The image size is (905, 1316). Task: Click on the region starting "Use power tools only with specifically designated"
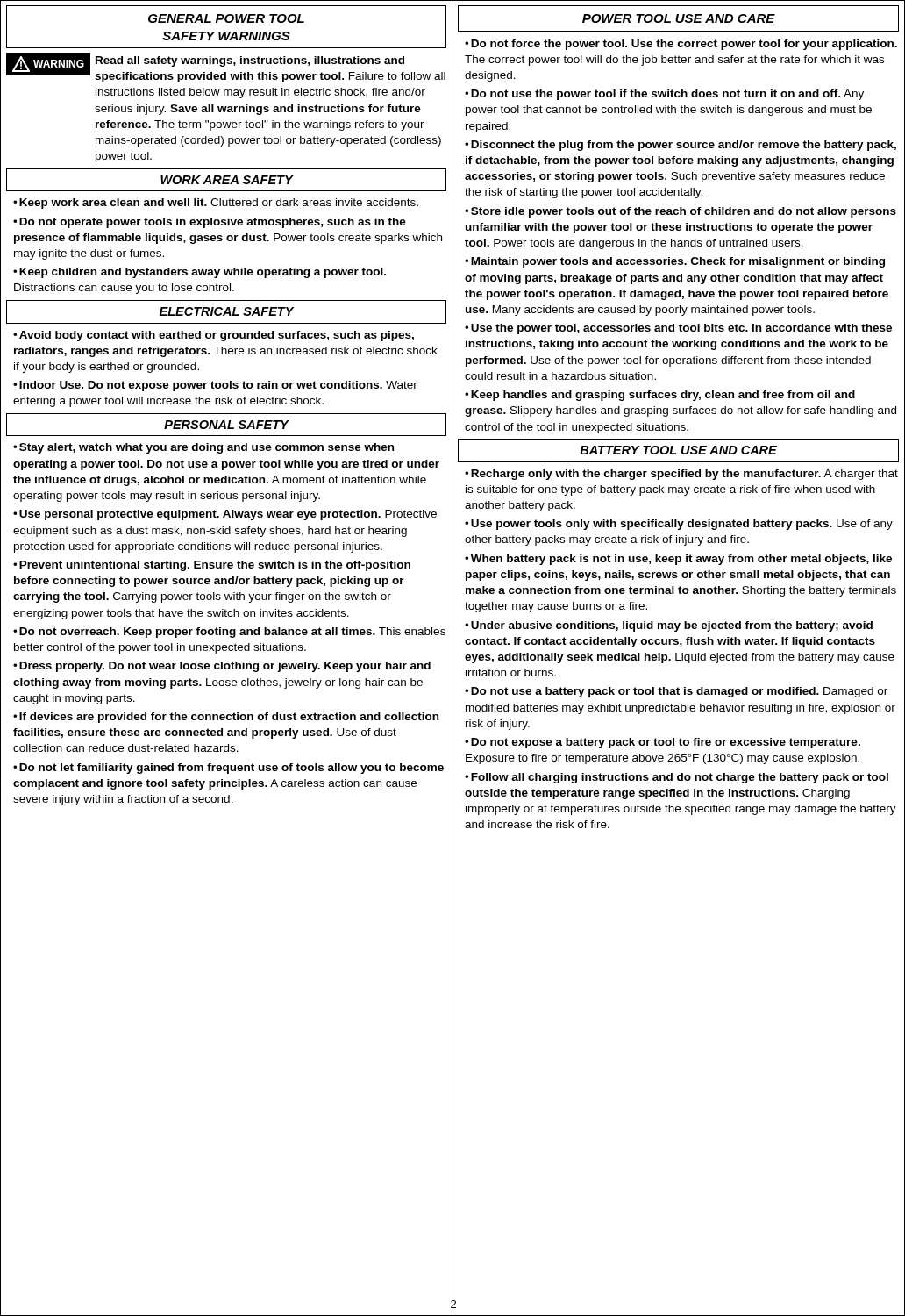679,532
